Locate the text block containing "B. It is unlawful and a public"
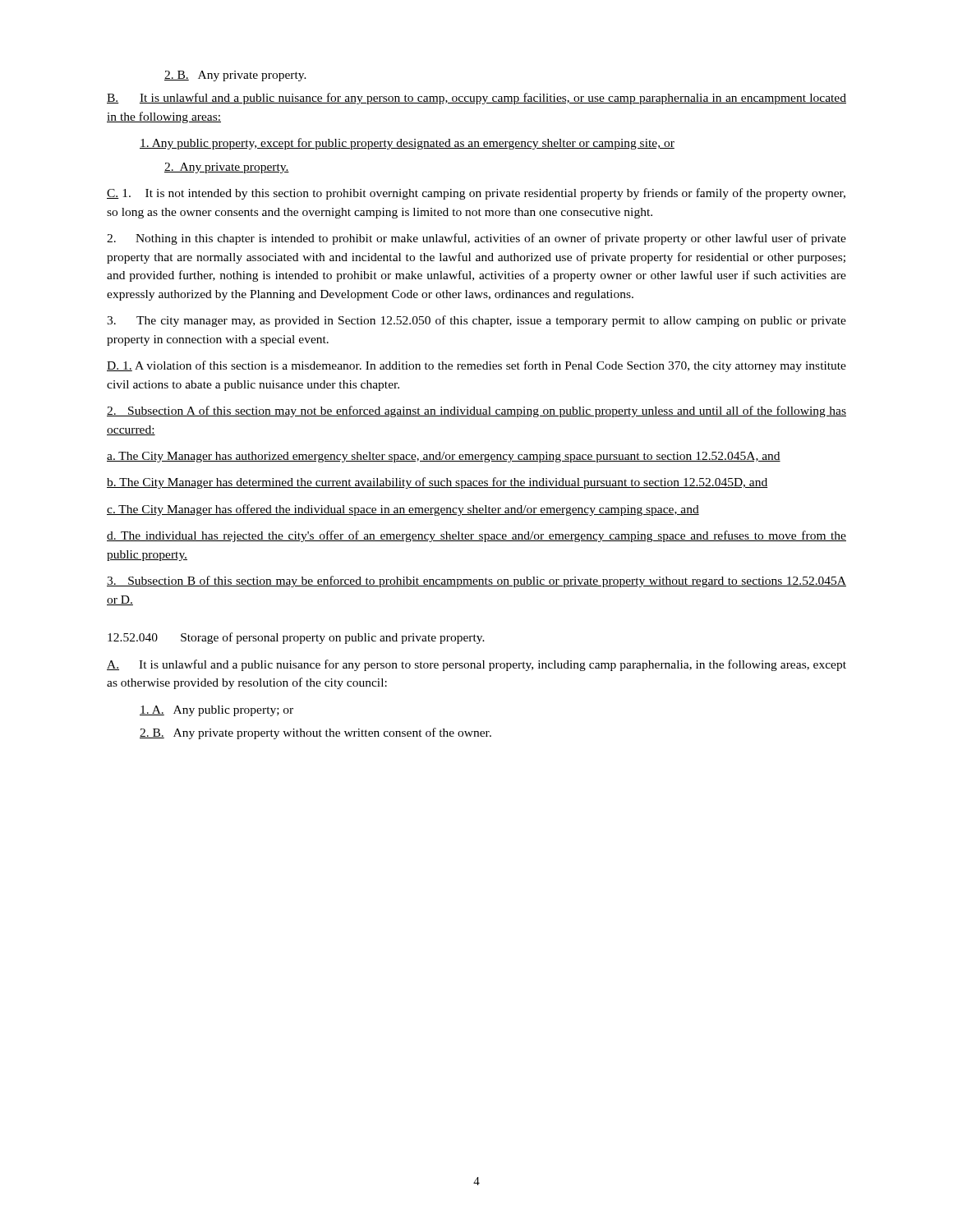The image size is (953, 1232). 476,108
